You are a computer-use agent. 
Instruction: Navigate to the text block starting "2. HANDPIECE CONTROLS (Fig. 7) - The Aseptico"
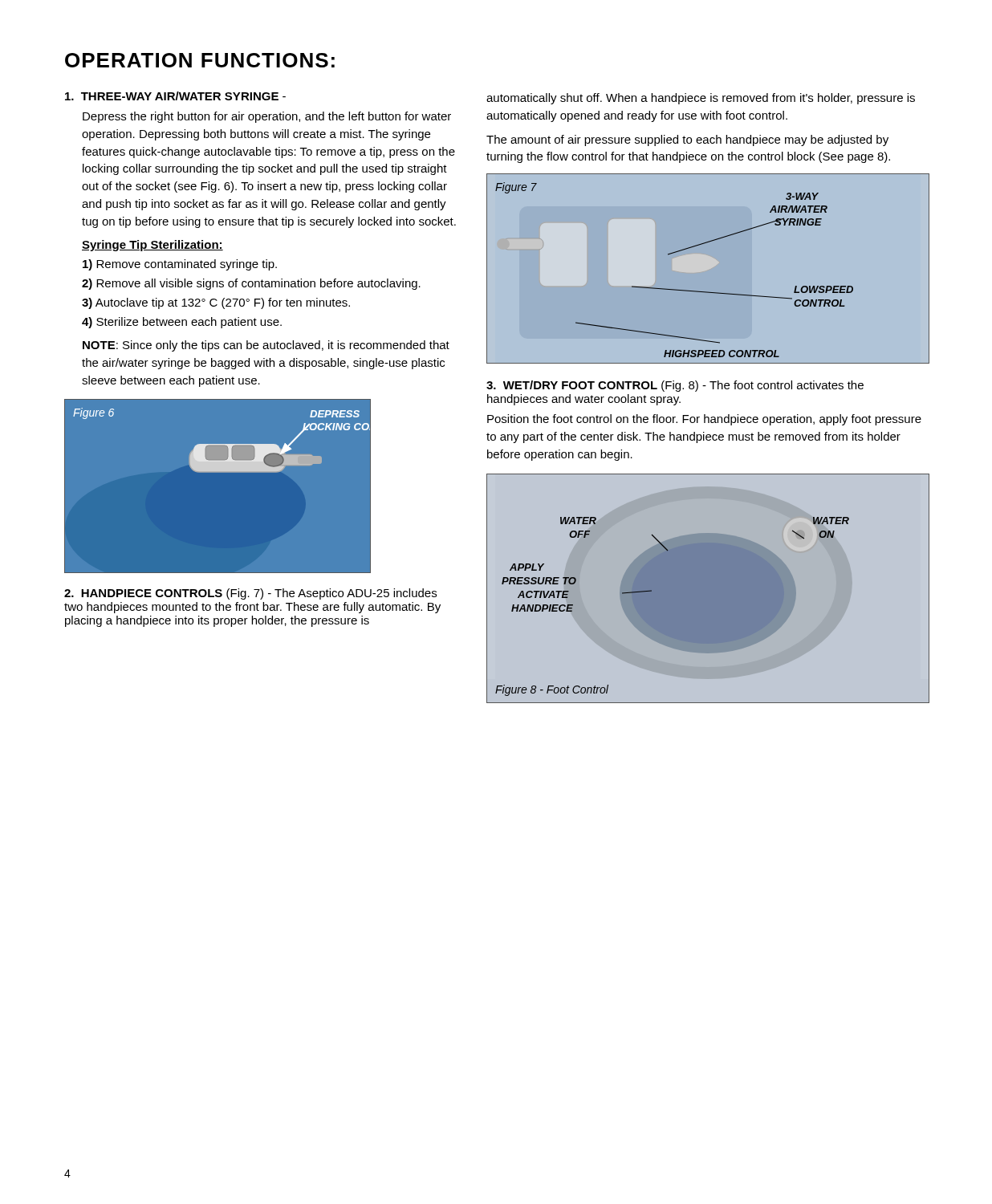(x=252, y=606)
